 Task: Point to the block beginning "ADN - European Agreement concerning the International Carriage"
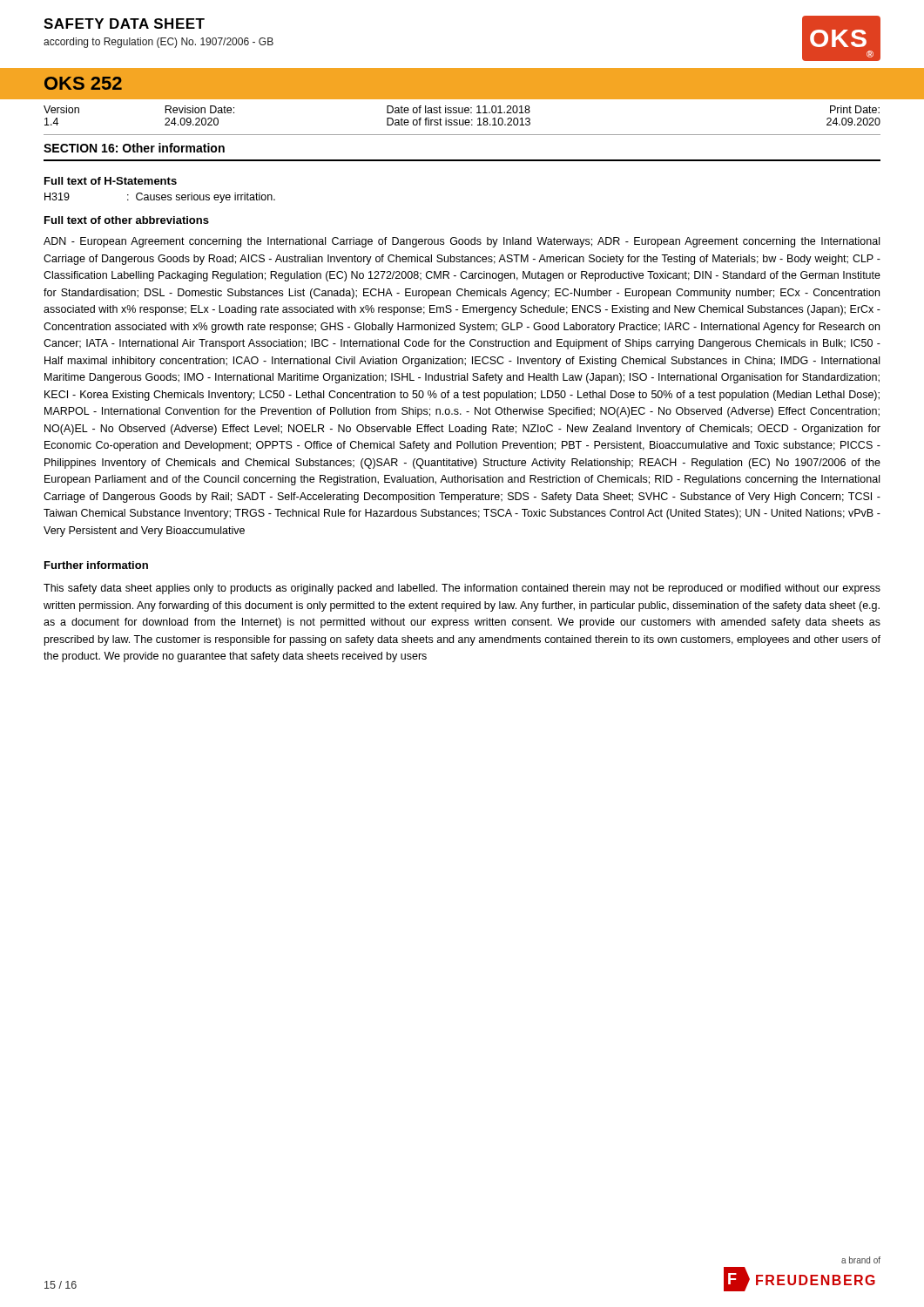click(x=462, y=386)
